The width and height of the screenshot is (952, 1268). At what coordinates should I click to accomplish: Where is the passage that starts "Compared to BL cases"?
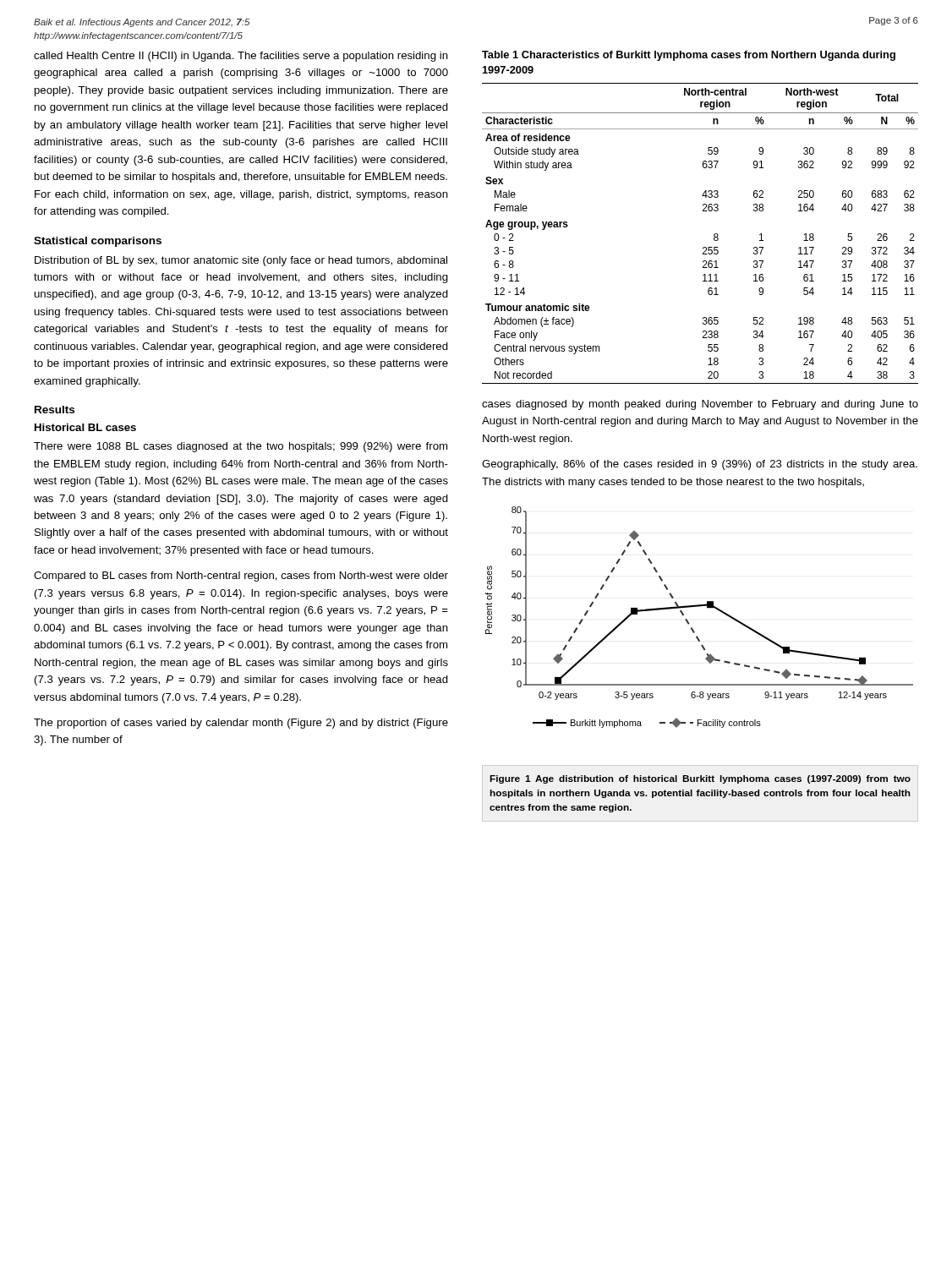241,636
